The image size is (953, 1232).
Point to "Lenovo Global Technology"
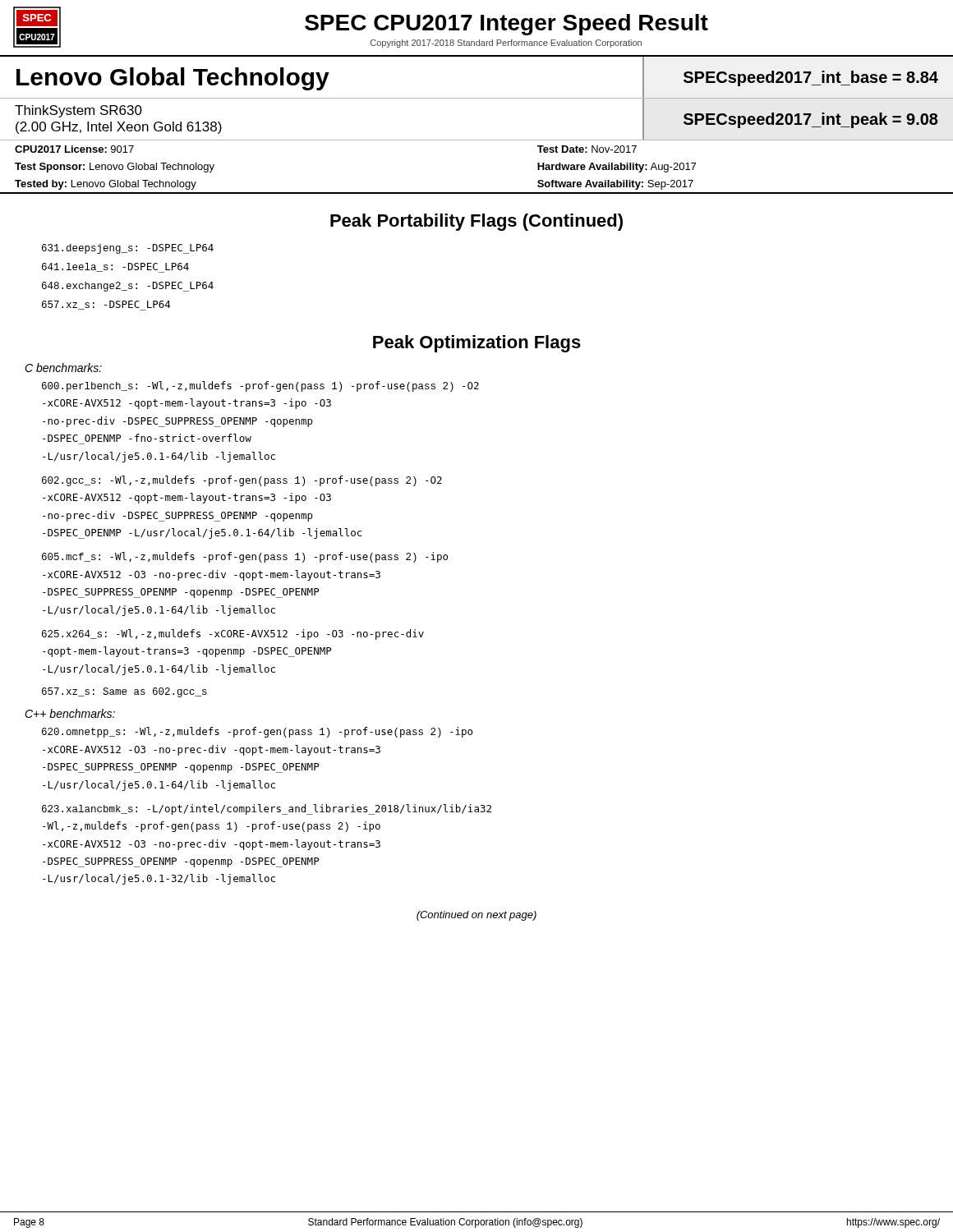(172, 77)
